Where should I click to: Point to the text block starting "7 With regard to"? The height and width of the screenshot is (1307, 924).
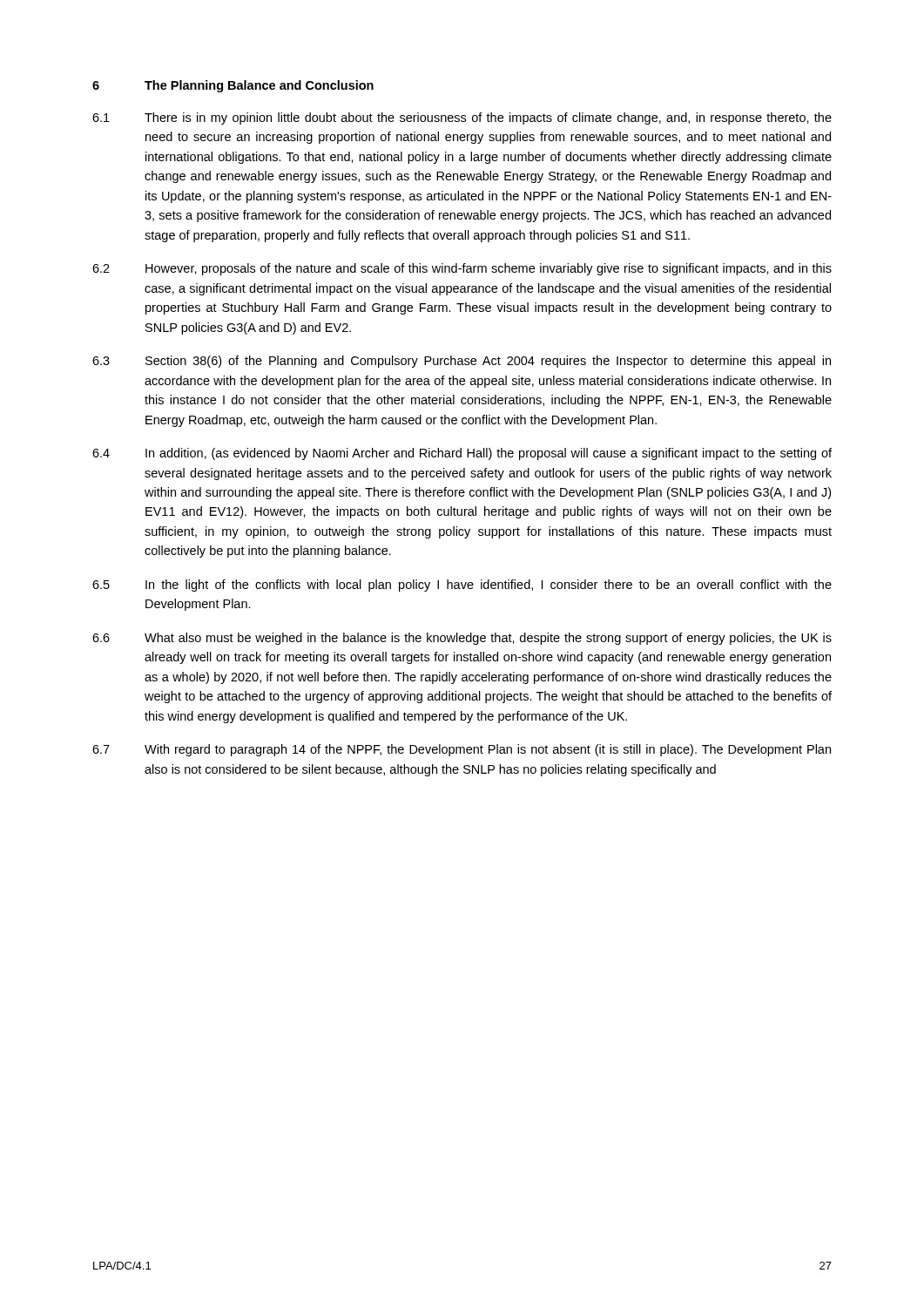(462, 759)
